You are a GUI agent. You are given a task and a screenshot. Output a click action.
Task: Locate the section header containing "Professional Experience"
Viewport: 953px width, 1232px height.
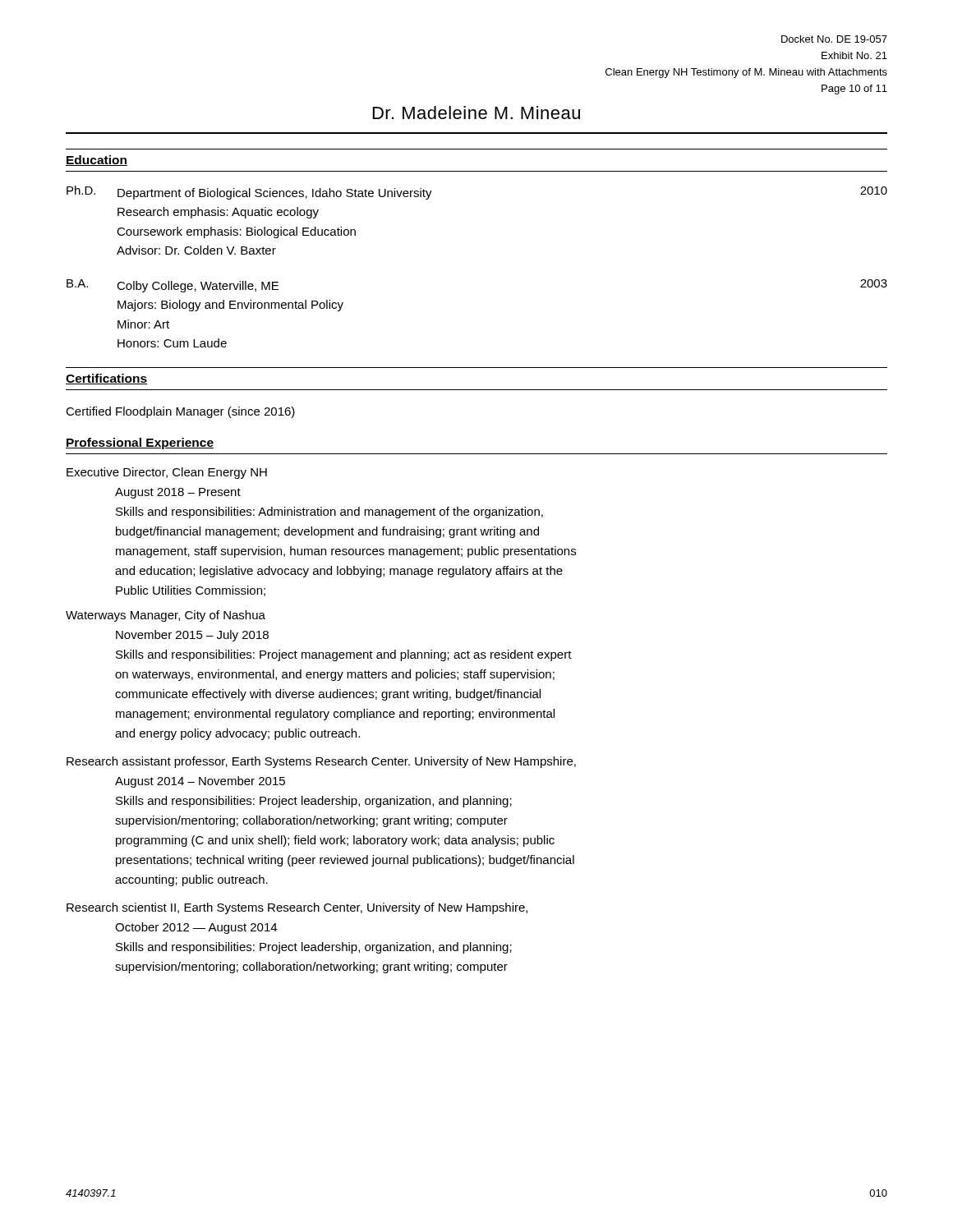140,442
